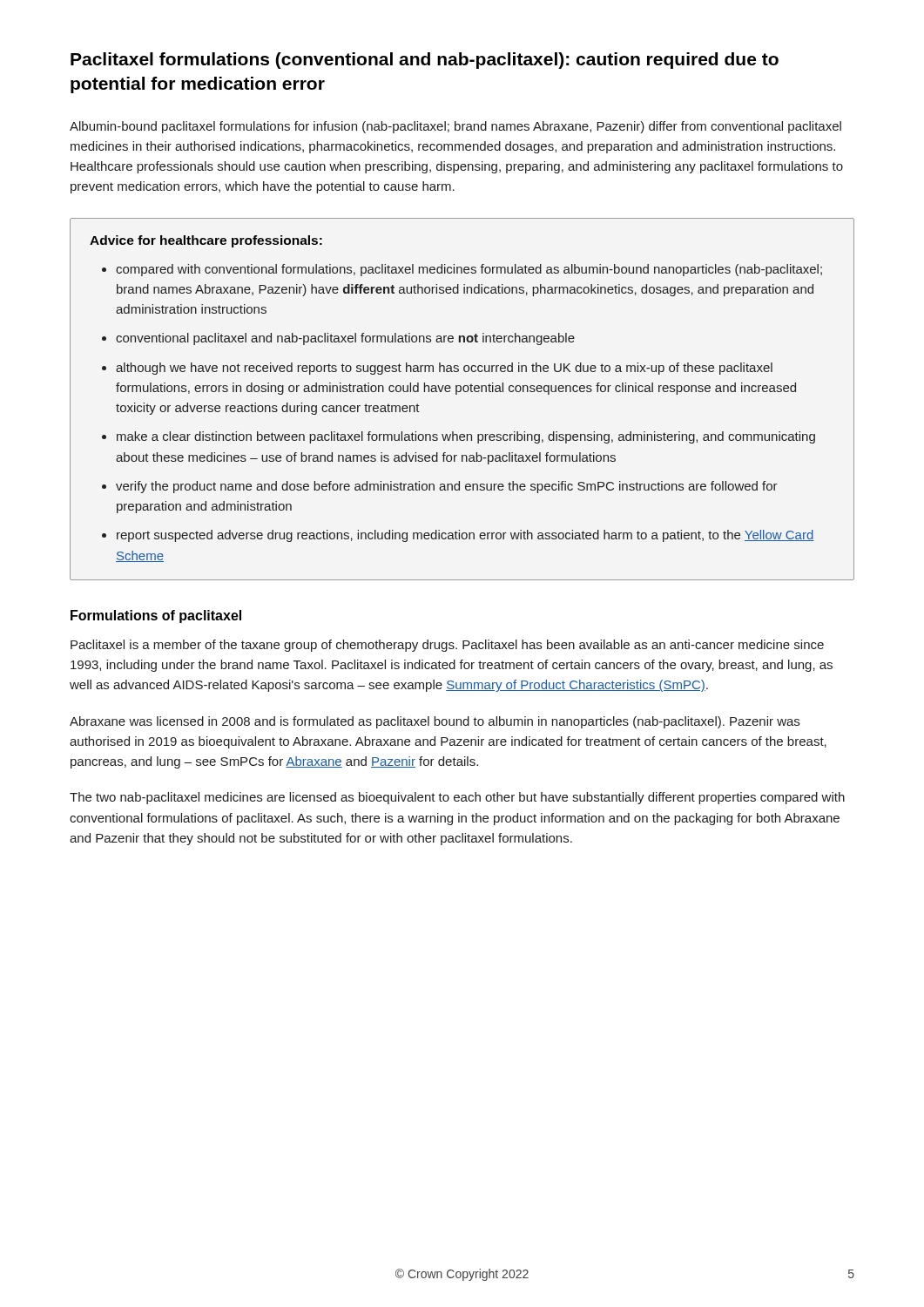Click a table
The height and width of the screenshot is (1307, 924).
[462, 399]
